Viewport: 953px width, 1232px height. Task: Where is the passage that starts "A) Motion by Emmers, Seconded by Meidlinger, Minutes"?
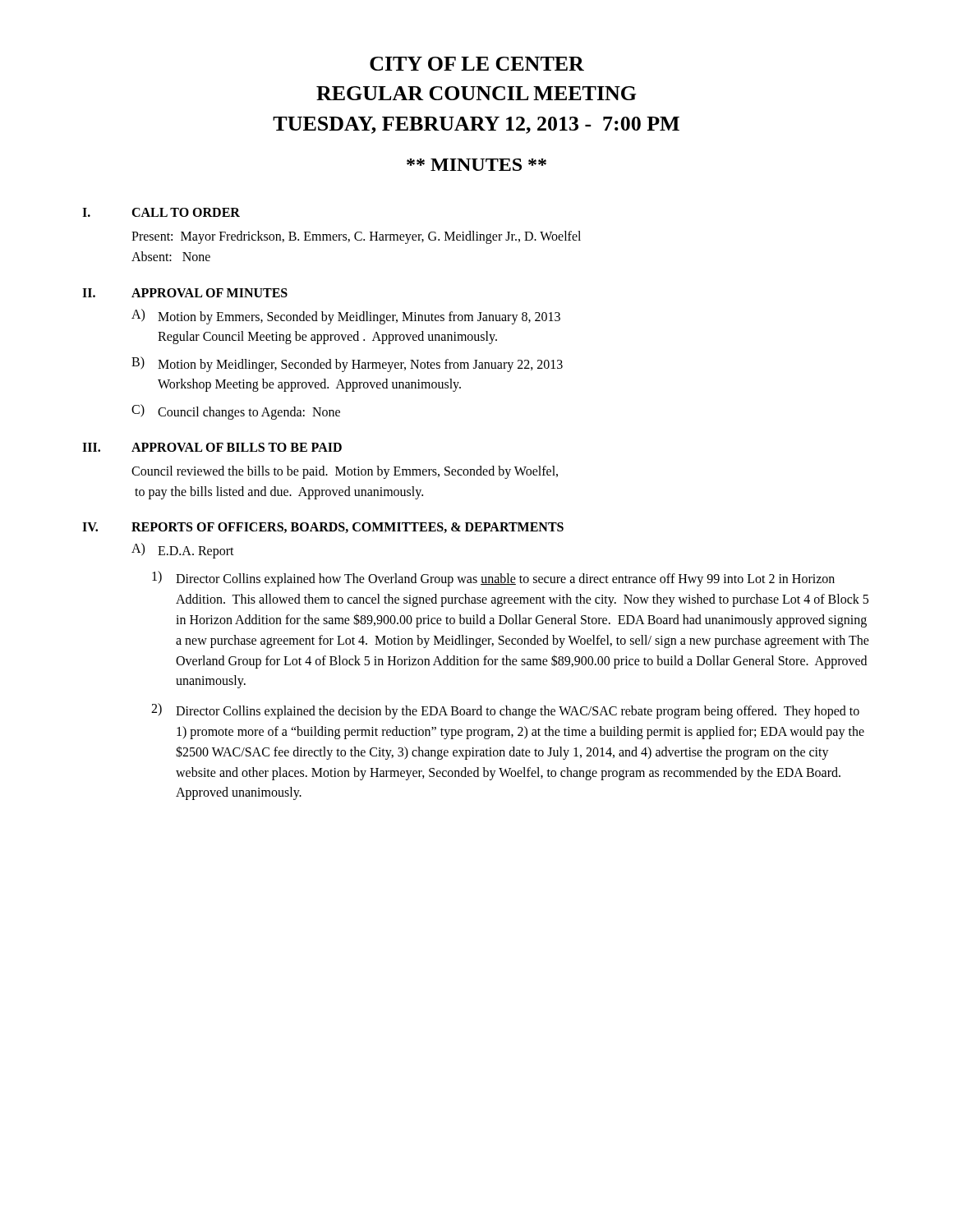tap(346, 327)
